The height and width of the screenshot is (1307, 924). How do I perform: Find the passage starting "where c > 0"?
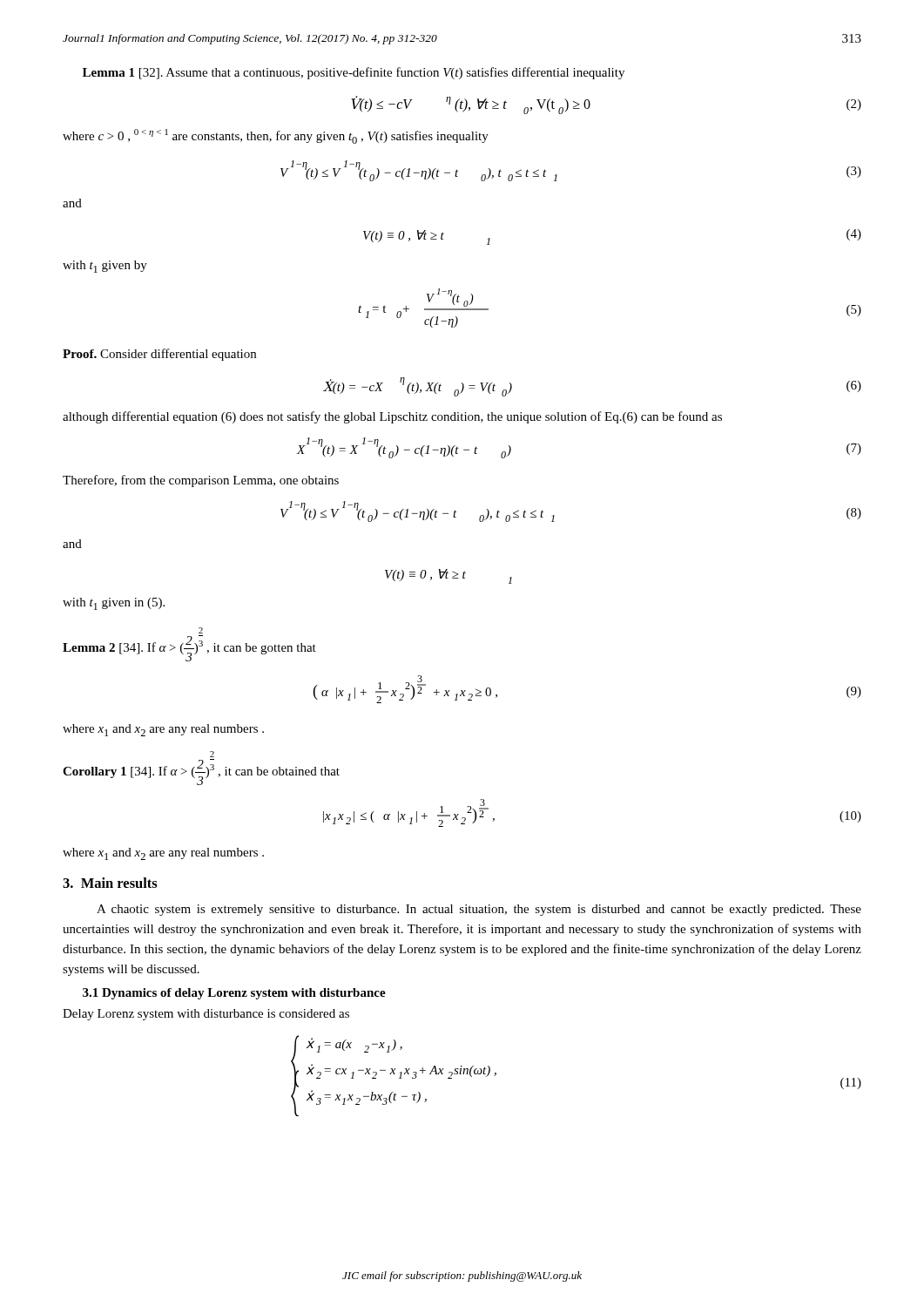[x=276, y=137]
